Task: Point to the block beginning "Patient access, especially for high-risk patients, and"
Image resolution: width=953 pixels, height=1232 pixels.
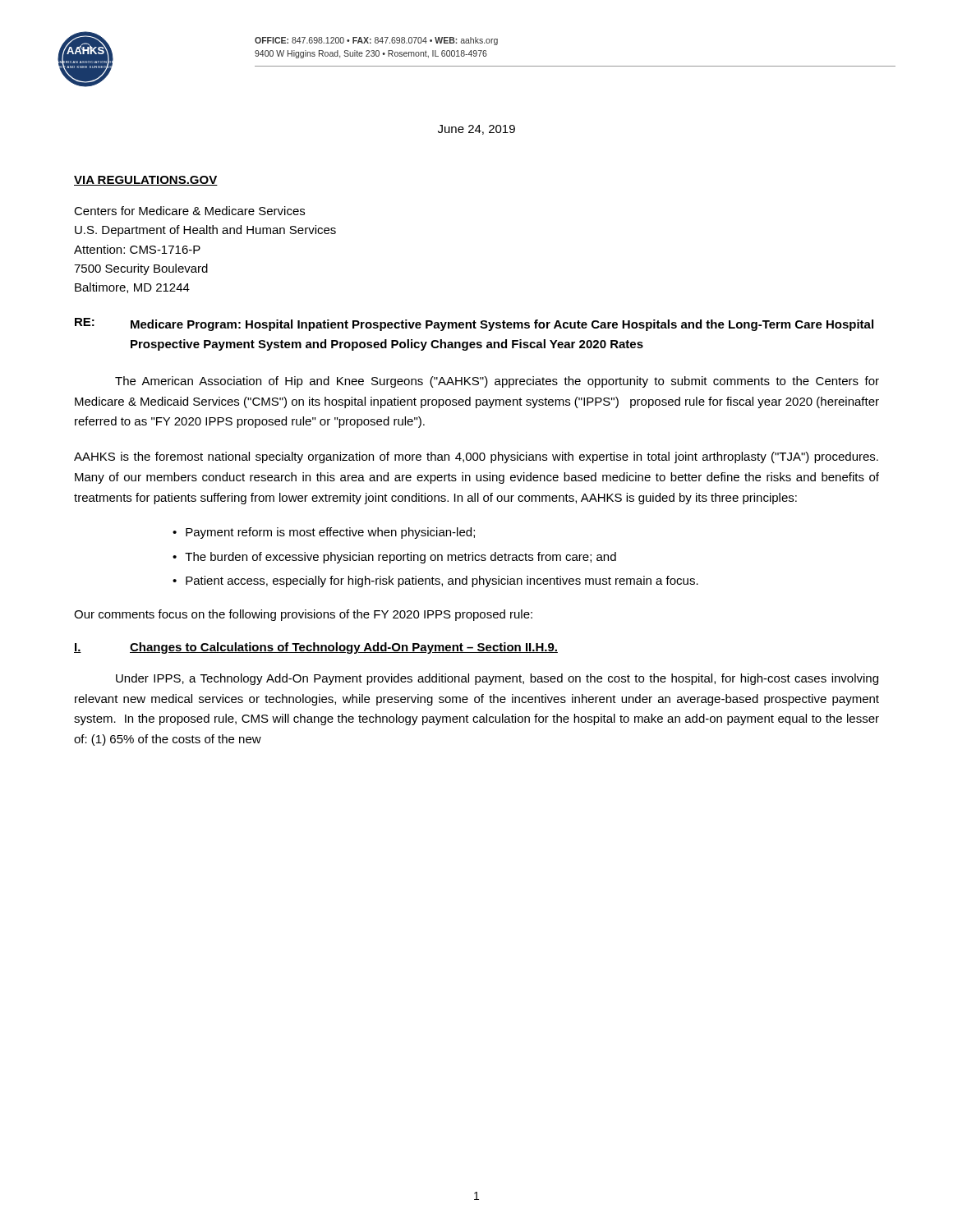Action: 442,580
